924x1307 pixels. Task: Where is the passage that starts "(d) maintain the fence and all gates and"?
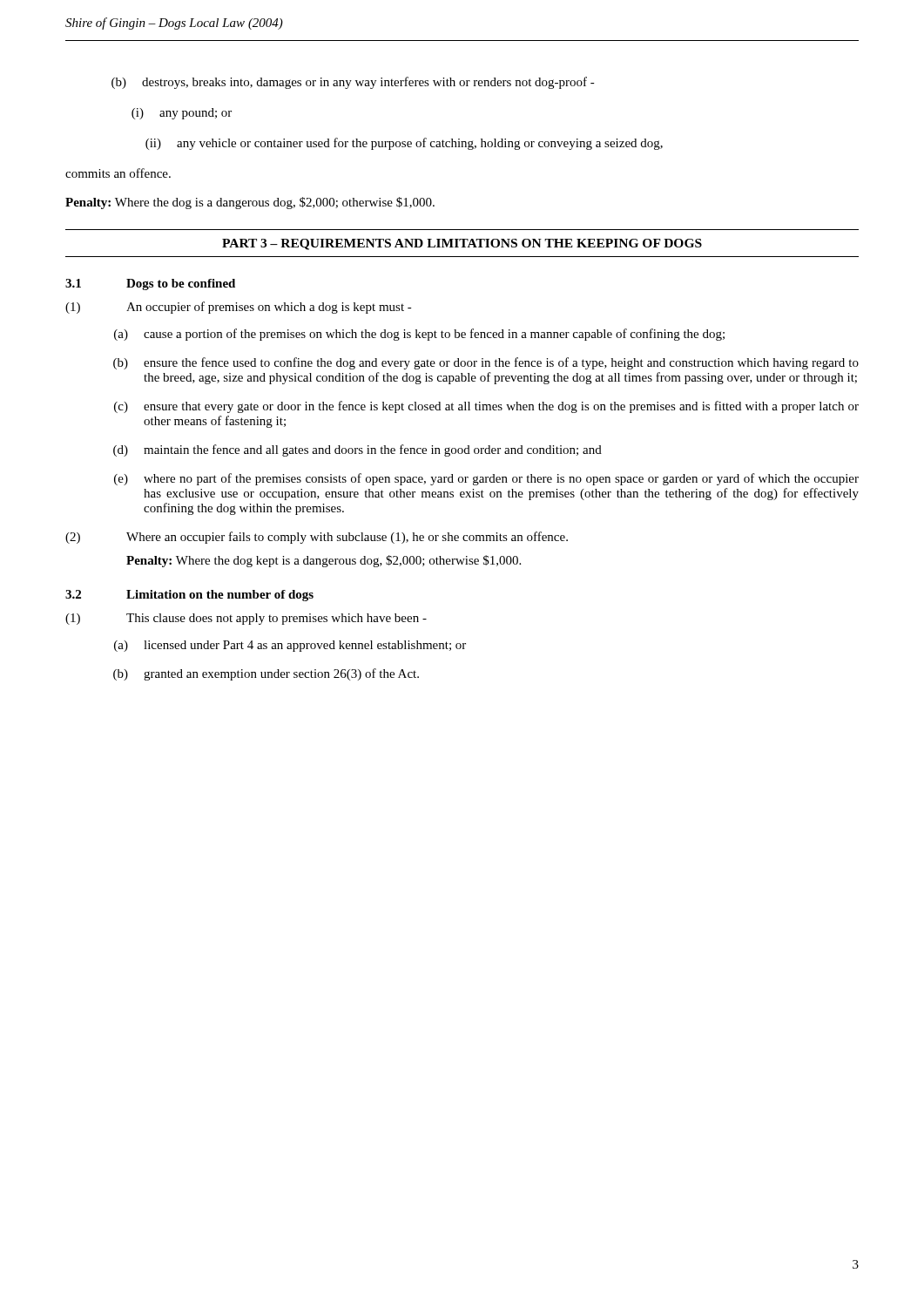coord(462,450)
